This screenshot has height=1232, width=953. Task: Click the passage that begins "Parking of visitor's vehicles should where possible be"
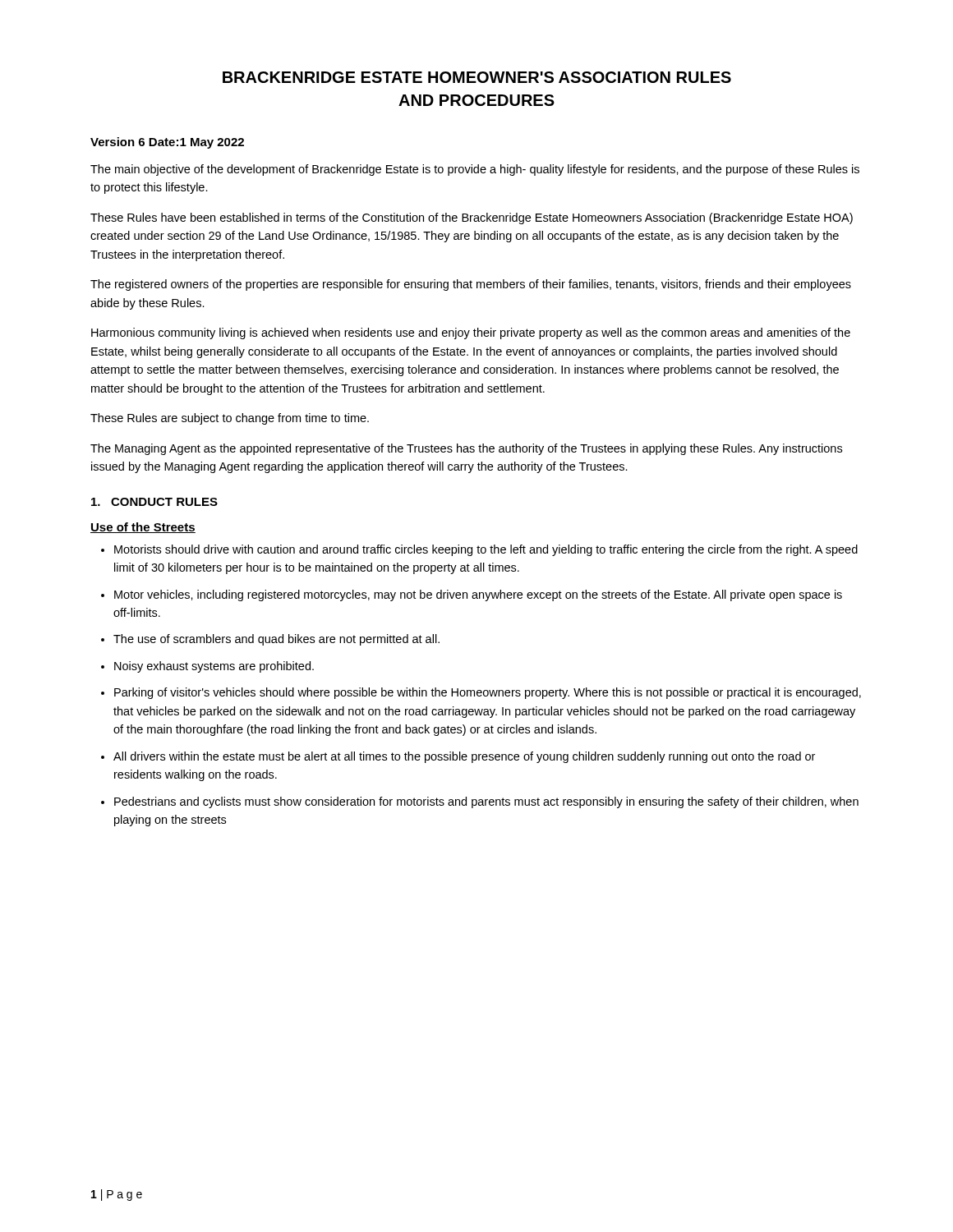tap(488, 711)
